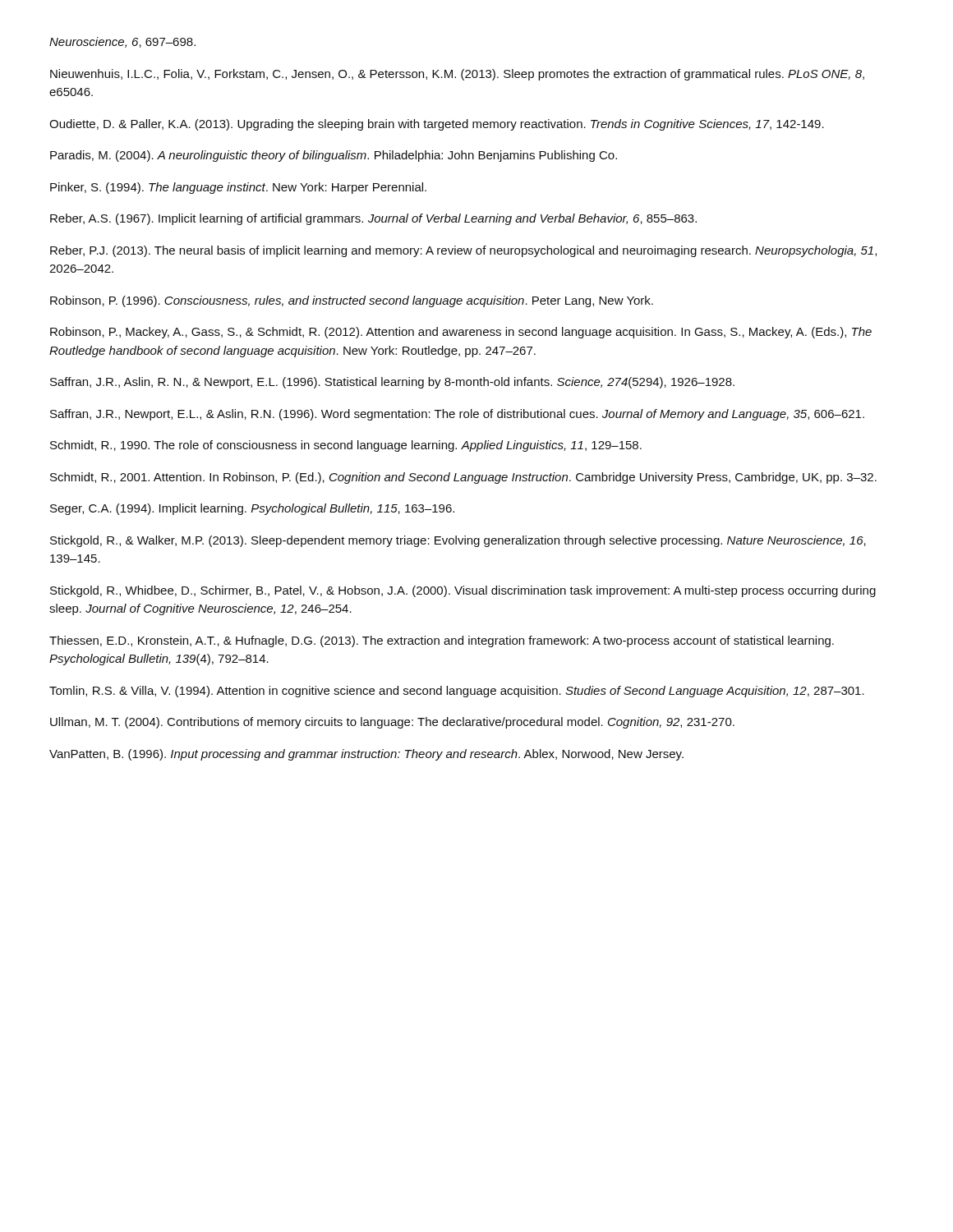Select the list item that says "Seger, C.A. (1994). Implicit learning. Psychological"

coord(252,508)
